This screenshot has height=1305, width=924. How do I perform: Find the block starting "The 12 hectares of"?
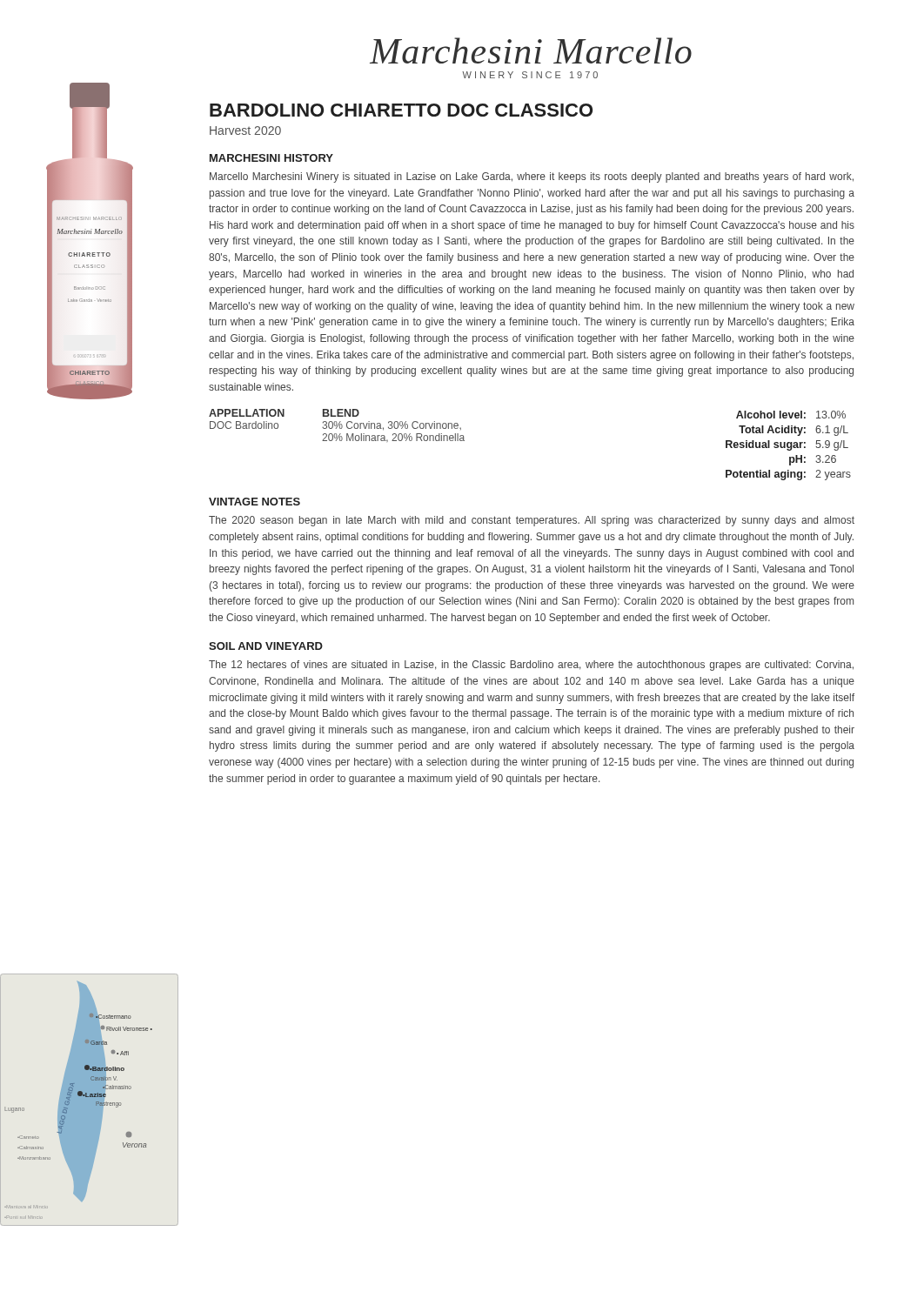tap(532, 722)
